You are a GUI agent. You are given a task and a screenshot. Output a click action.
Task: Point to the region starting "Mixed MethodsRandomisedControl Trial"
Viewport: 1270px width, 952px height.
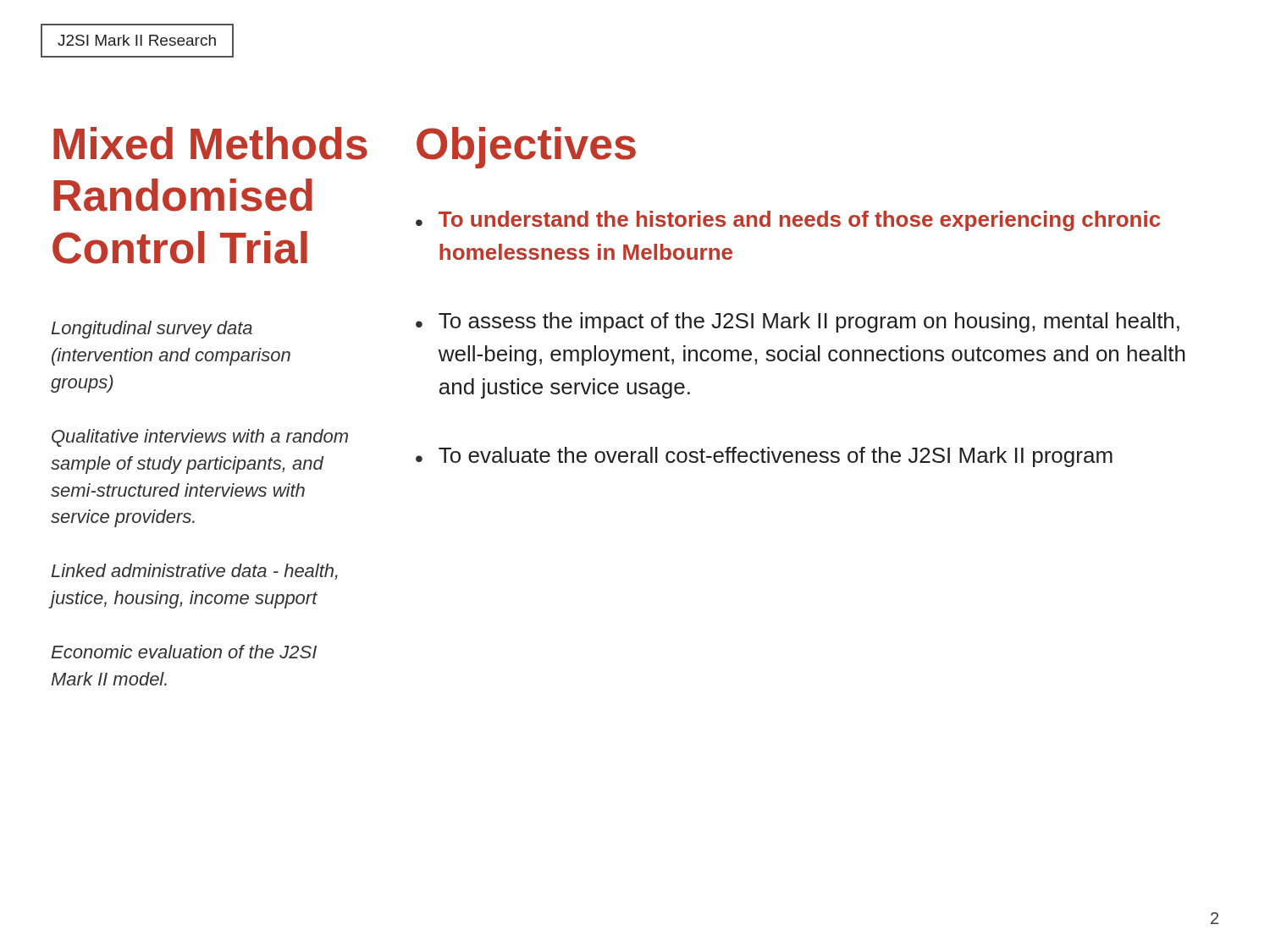pos(210,196)
